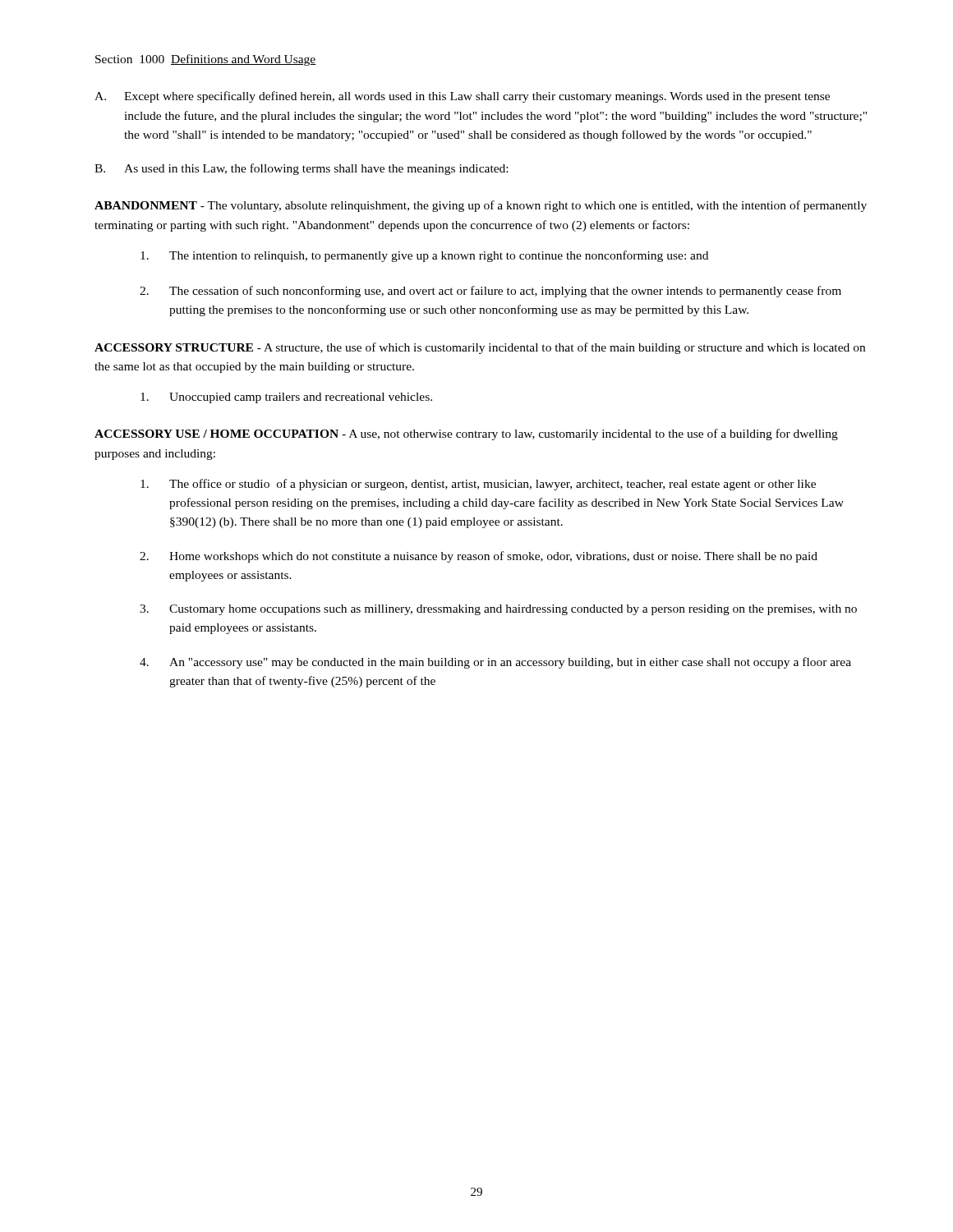The height and width of the screenshot is (1232, 953).
Task: Find the passage starting "ACCESSORY USE /"
Action: [x=466, y=443]
